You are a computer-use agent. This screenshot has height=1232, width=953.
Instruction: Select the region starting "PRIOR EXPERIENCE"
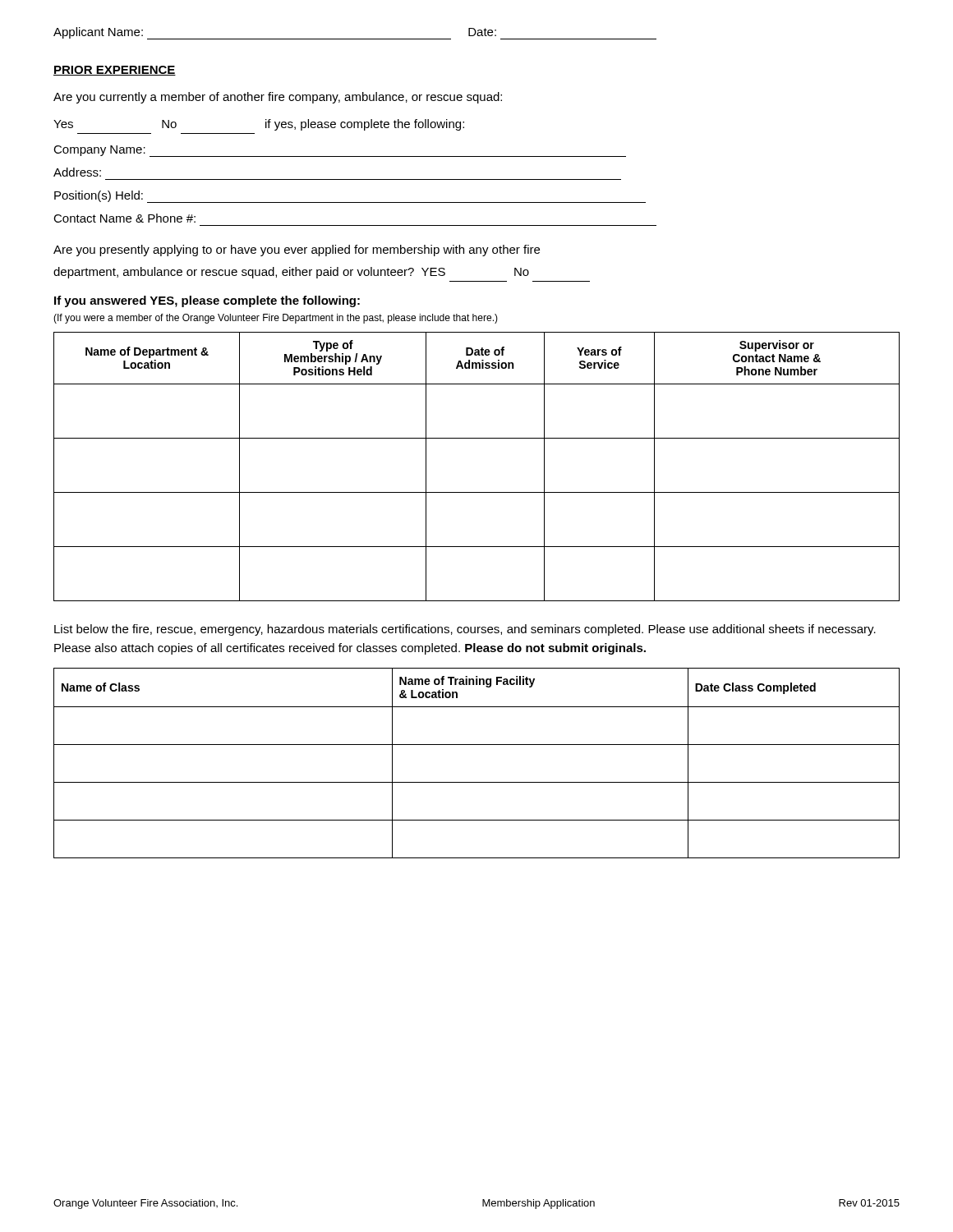pyautogui.click(x=114, y=69)
